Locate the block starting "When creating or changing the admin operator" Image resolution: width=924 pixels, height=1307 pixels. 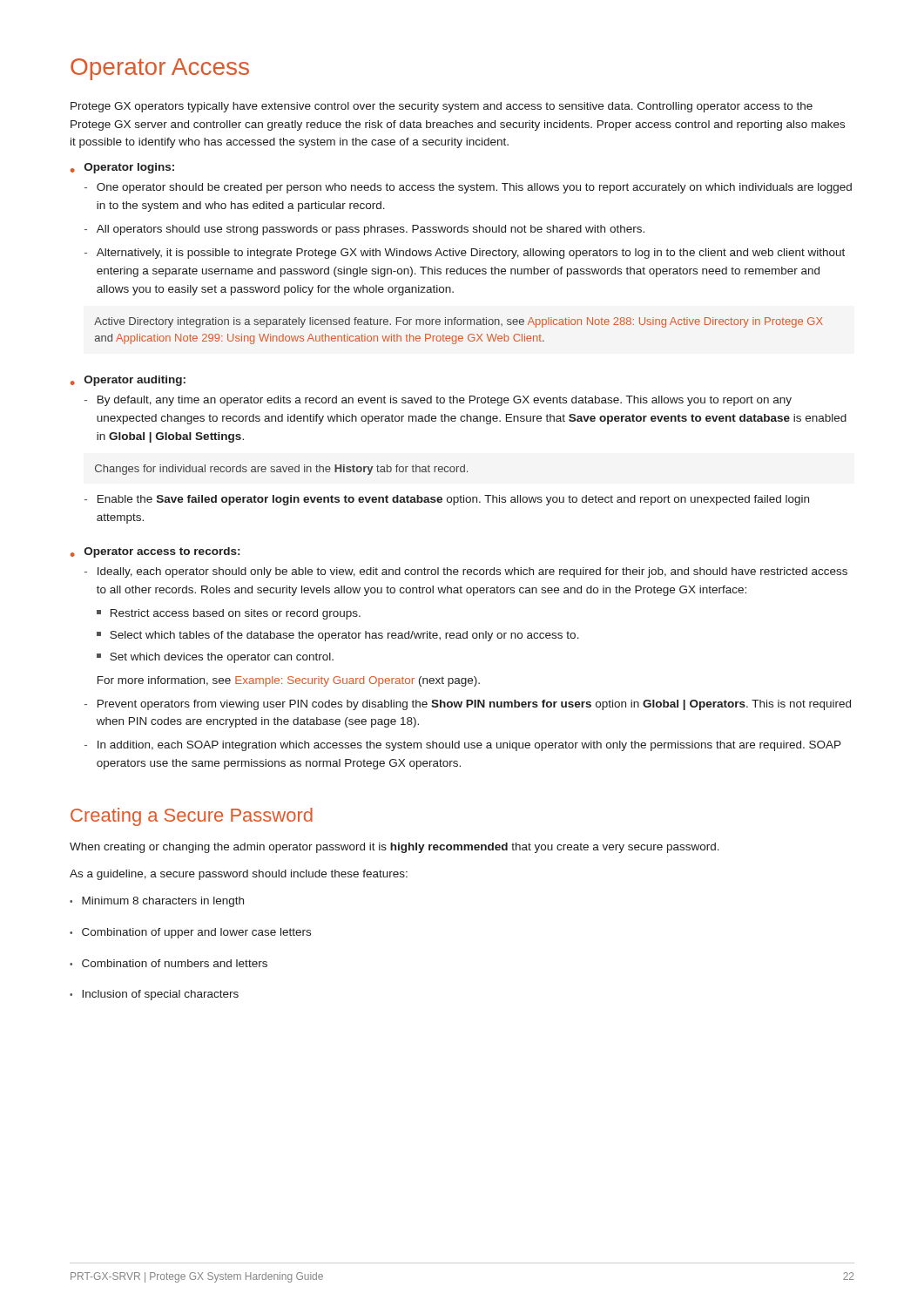[462, 847]
